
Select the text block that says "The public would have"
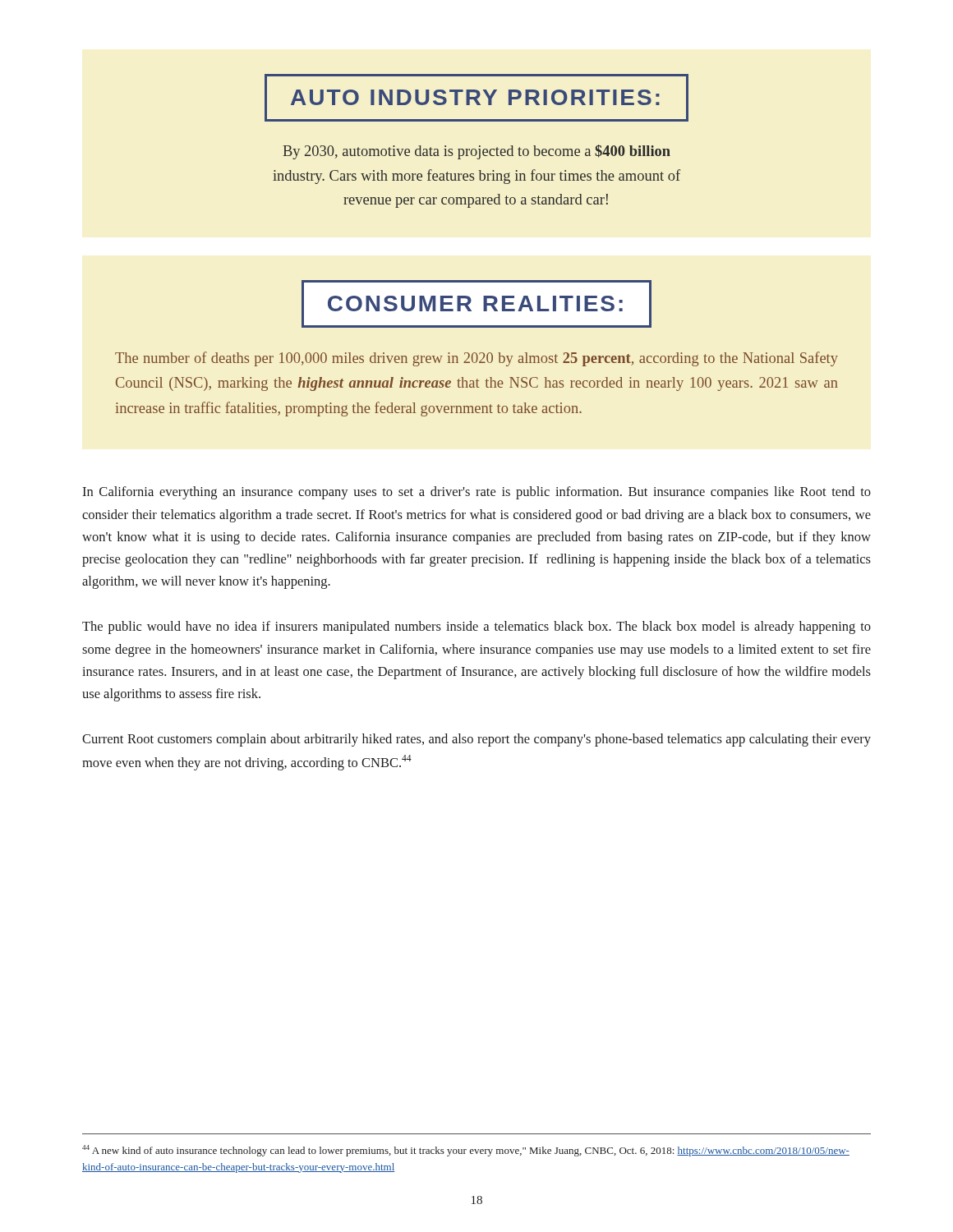click(x=476, y=660)
